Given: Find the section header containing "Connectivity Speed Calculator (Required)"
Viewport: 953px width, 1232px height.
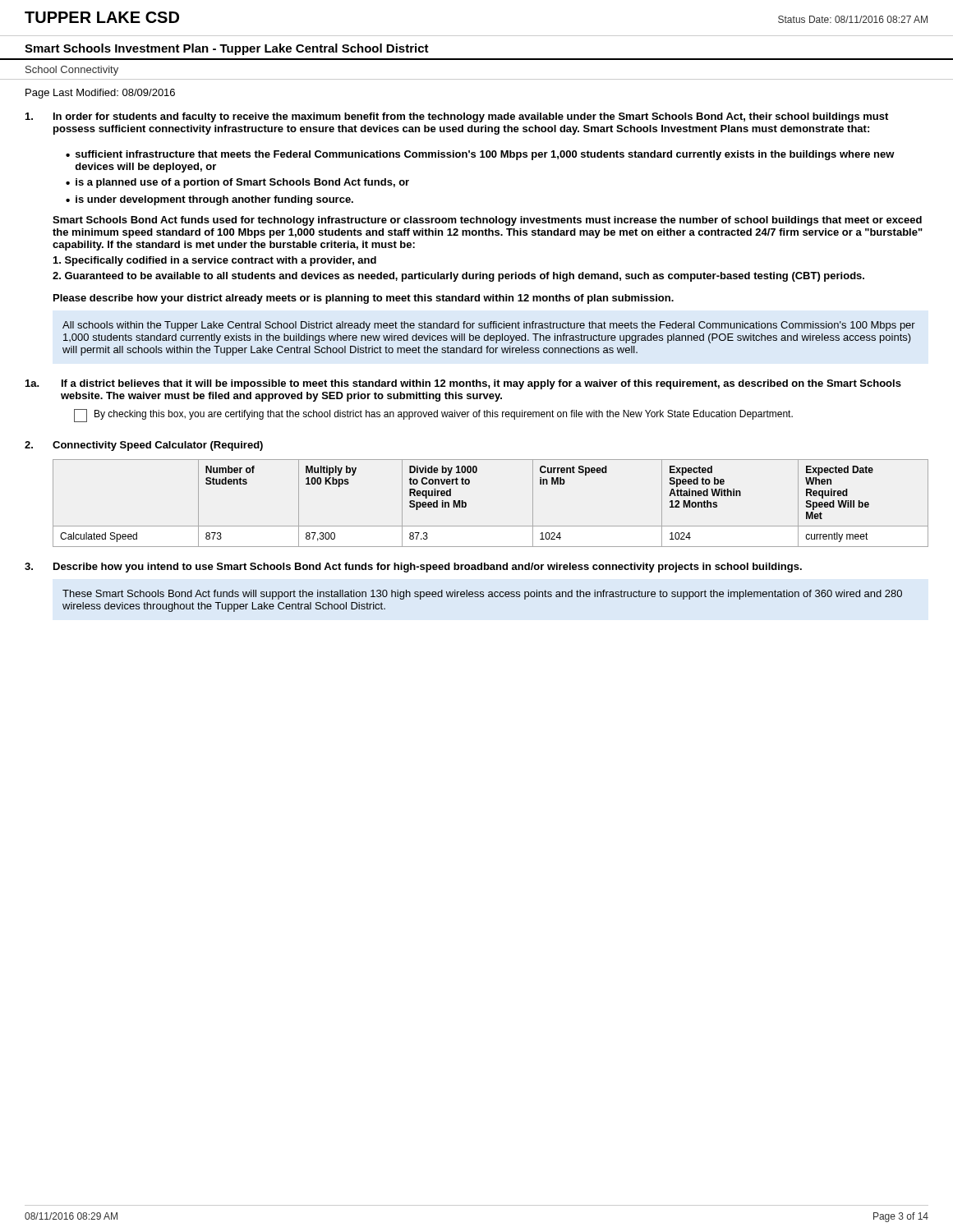Looking at the screenshot, I should coord(158,445).
